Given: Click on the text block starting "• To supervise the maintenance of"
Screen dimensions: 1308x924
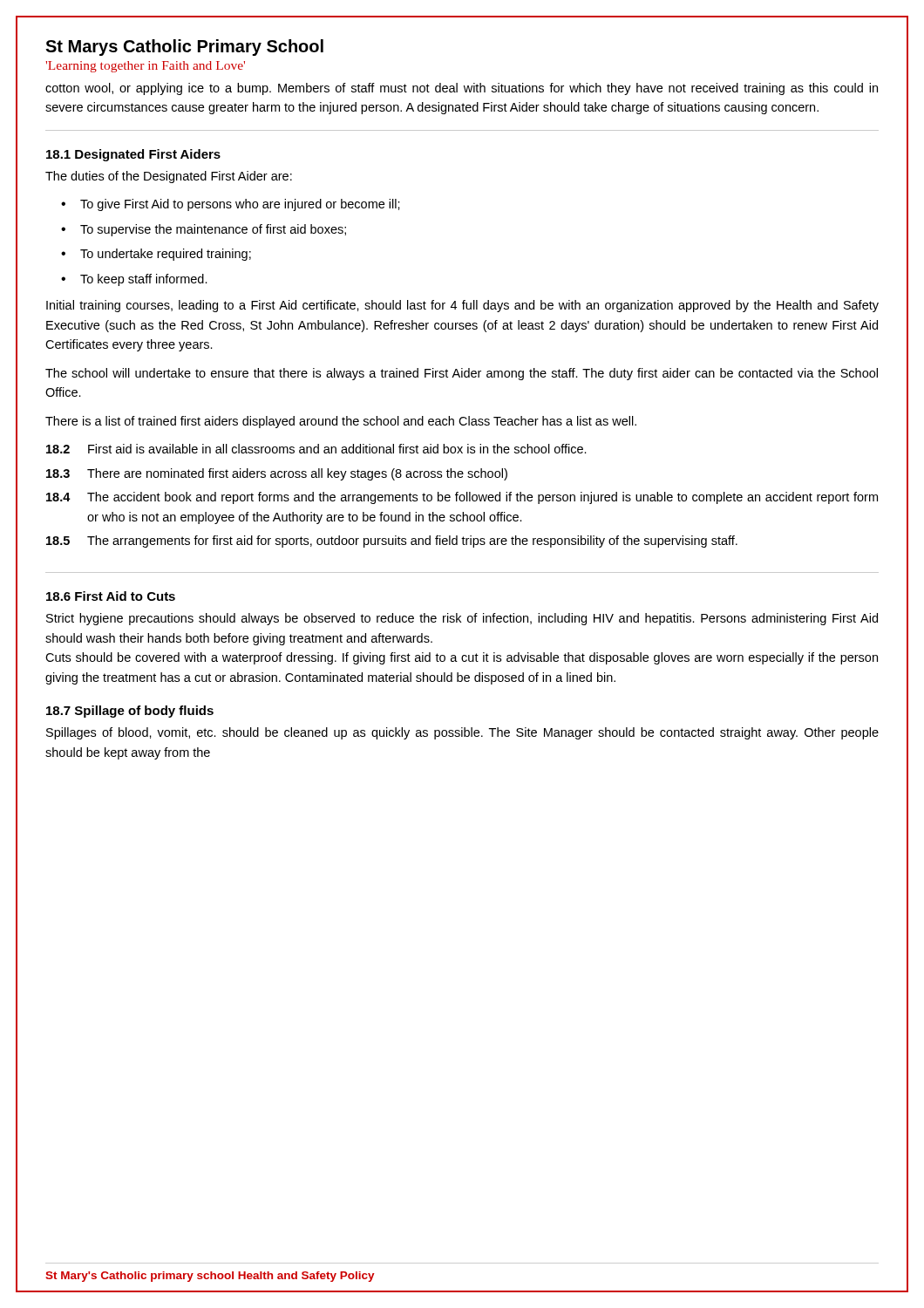Looking at the screenshot, I should click(x=204, y=229).
